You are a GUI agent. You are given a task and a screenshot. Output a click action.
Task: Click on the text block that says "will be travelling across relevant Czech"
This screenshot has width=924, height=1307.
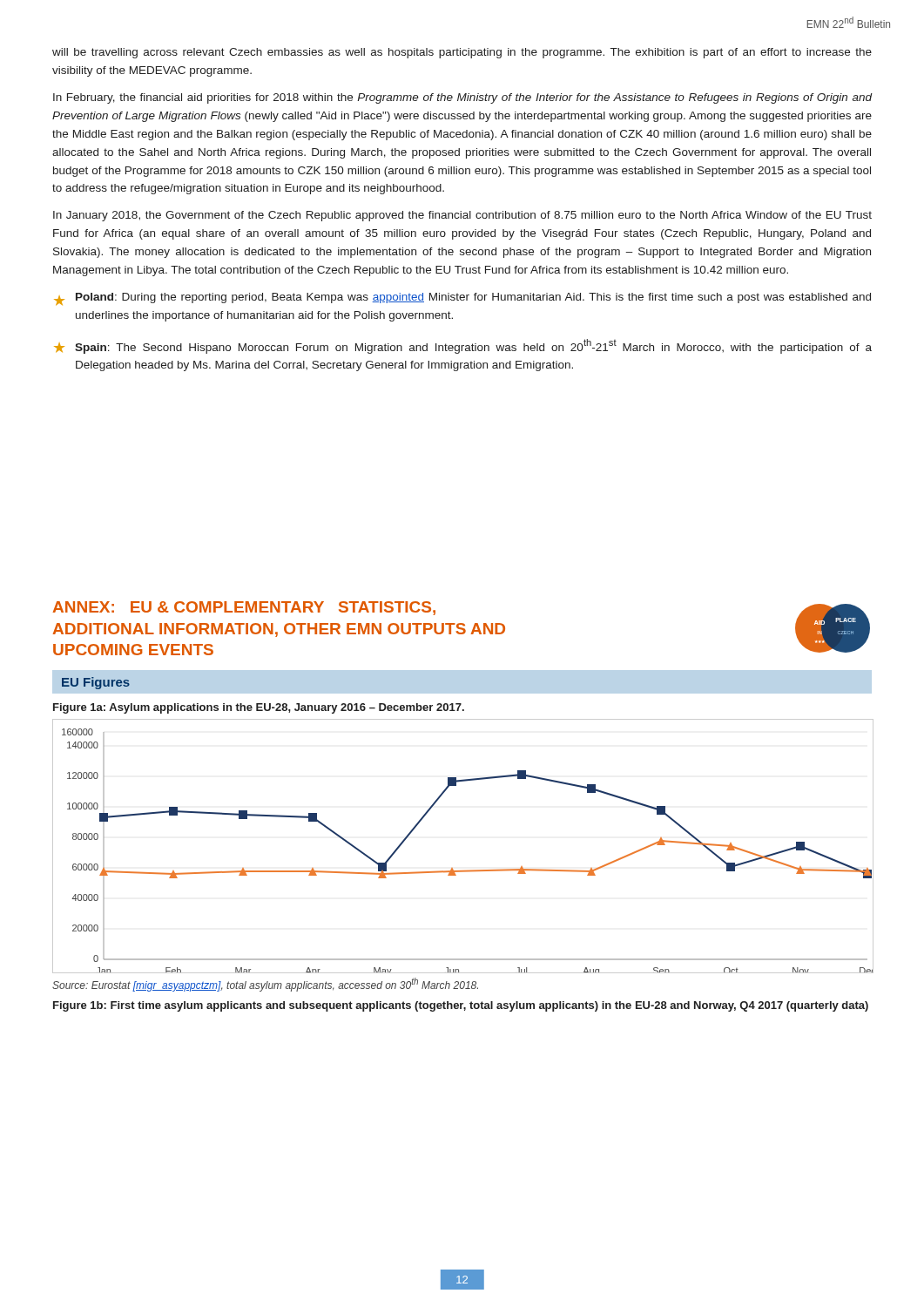462,61
